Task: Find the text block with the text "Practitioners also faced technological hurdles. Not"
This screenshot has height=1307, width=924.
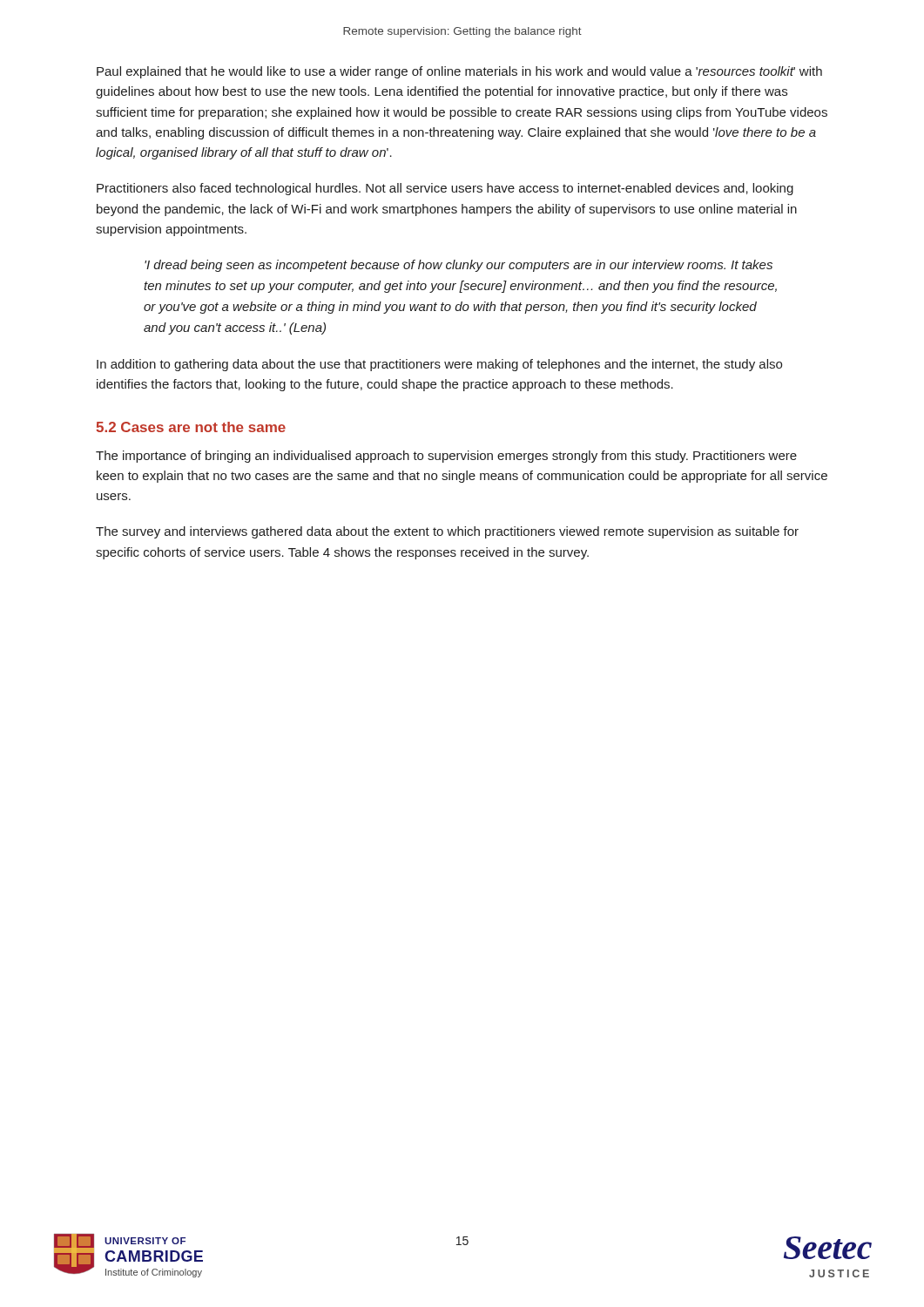Action: click(x=447, y=208)
